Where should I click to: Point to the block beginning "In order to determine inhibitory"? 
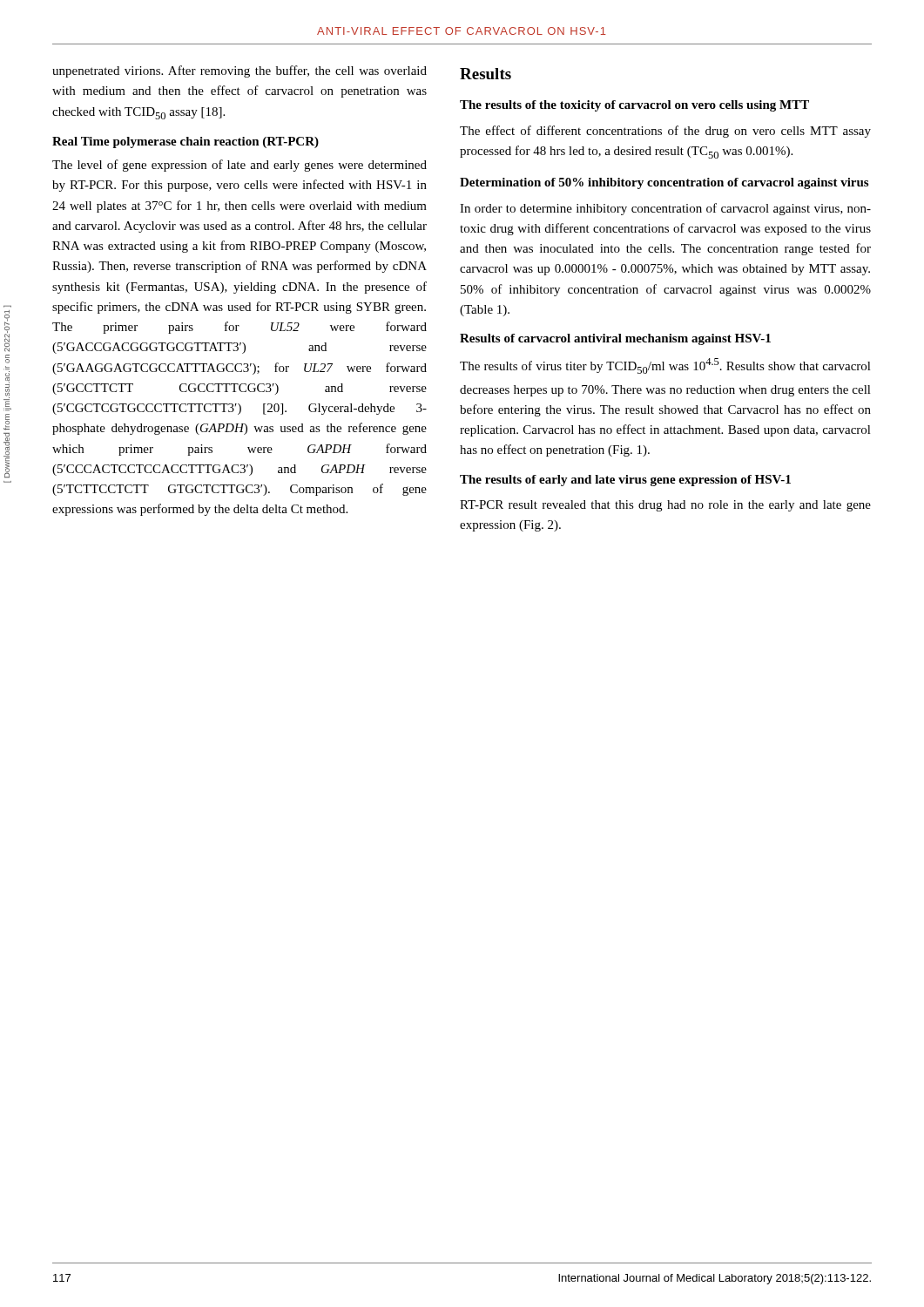[x=665, y=259]
